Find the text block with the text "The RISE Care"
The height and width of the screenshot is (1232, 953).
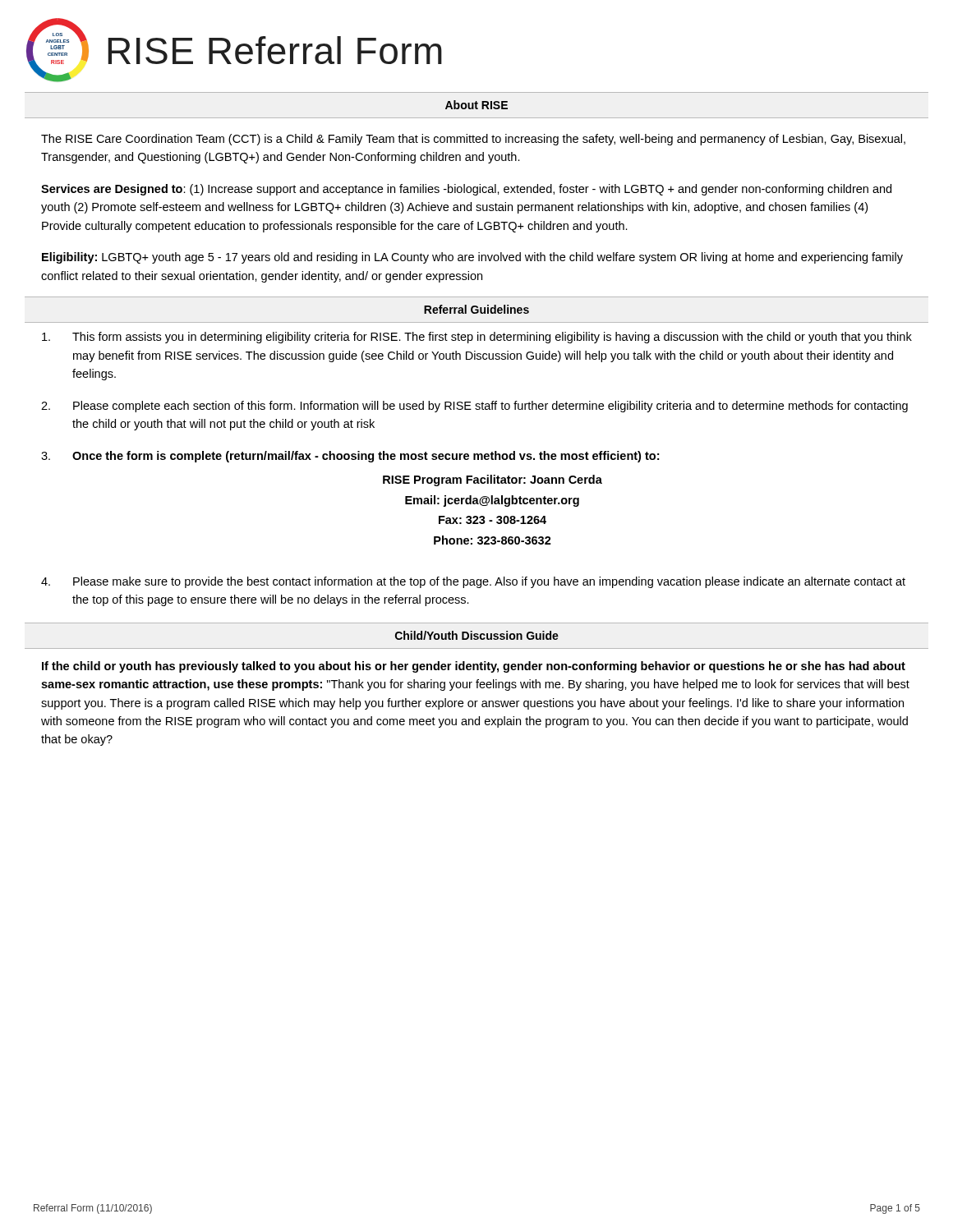pyautogui.click(x=474, y=148)
